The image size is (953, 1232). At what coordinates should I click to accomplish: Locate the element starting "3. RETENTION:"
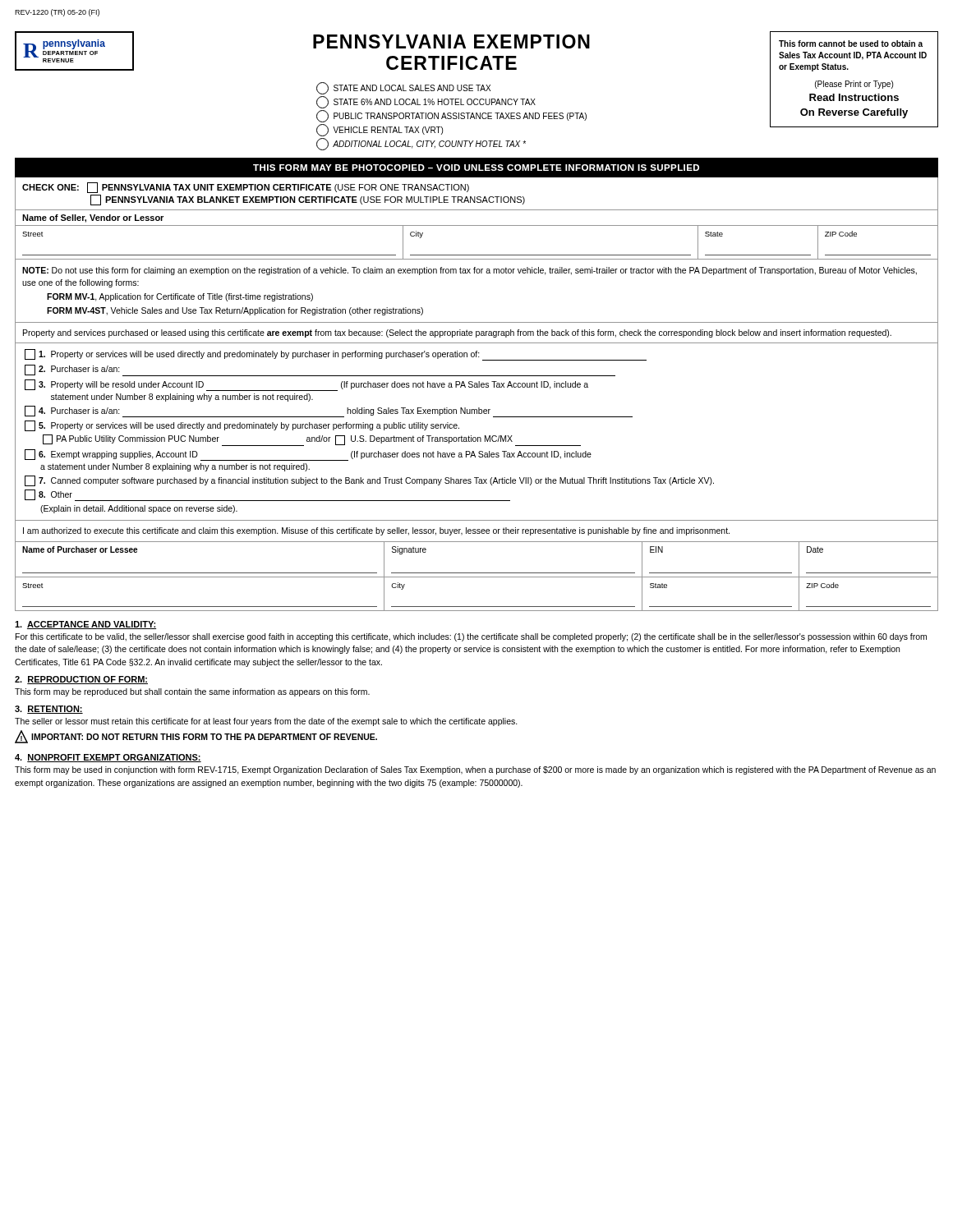49,709
